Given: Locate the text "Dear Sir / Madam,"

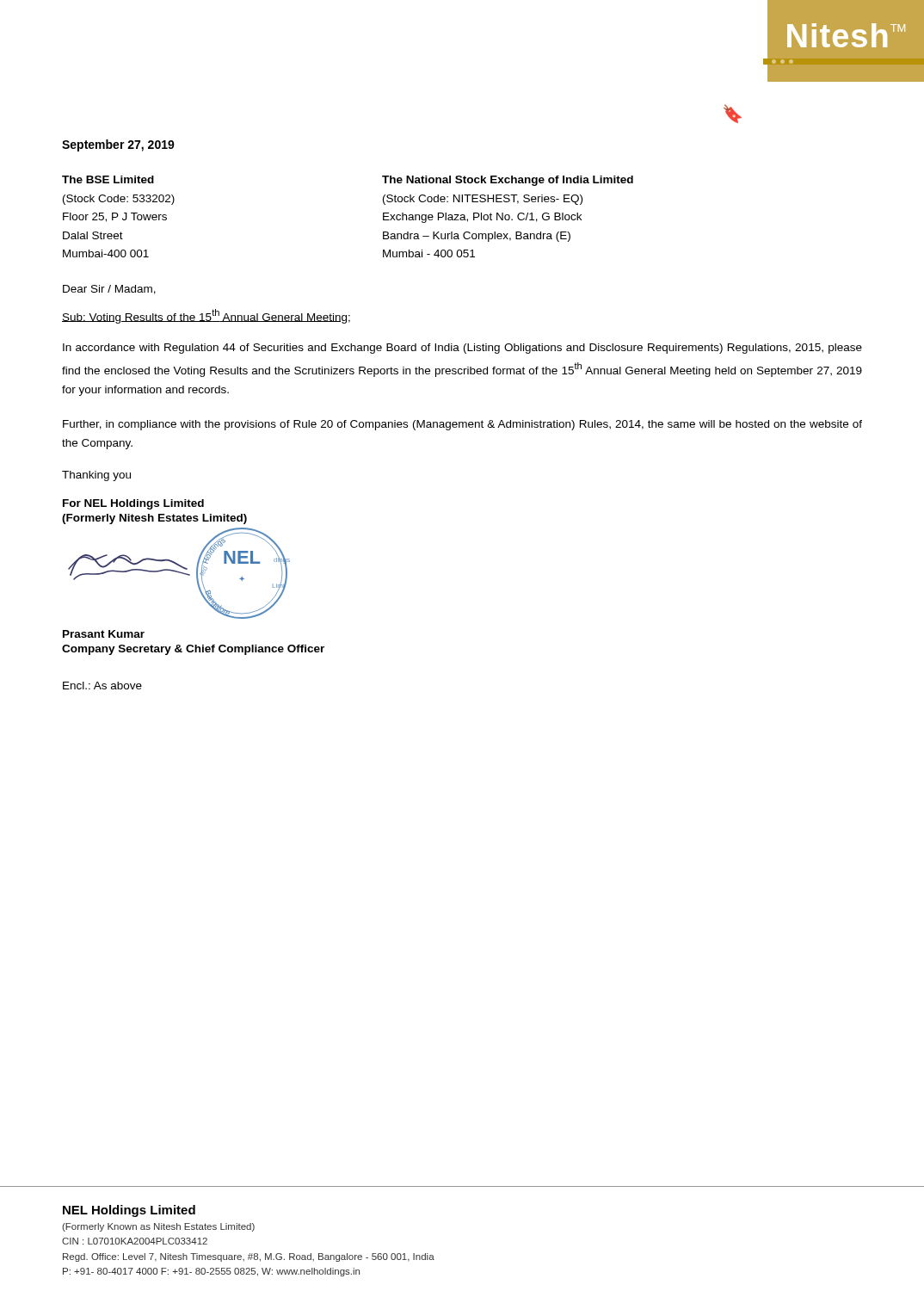Looking at the screenshot, I should click(109, 289).
